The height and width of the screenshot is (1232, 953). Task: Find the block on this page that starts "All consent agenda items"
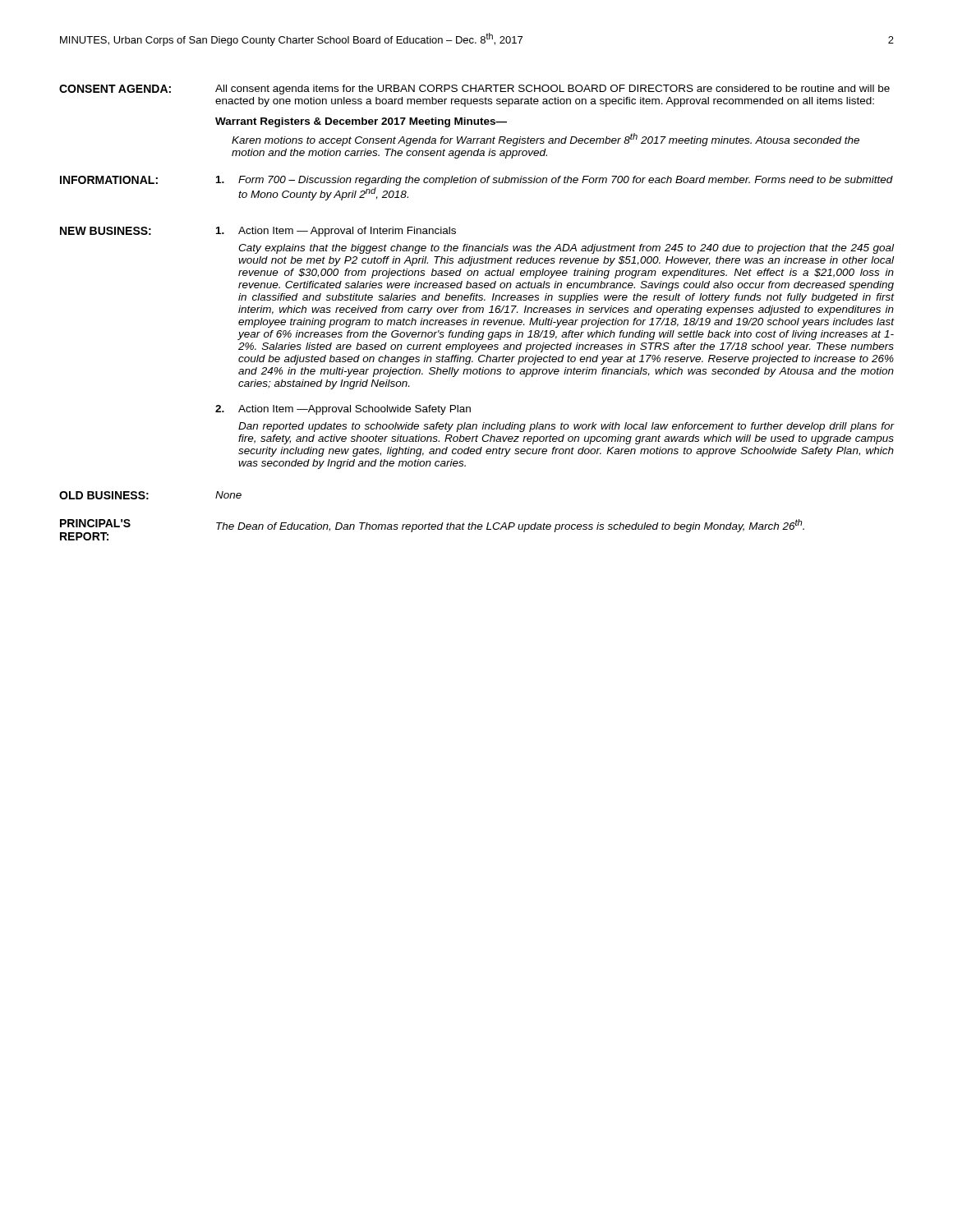(553, 94)
